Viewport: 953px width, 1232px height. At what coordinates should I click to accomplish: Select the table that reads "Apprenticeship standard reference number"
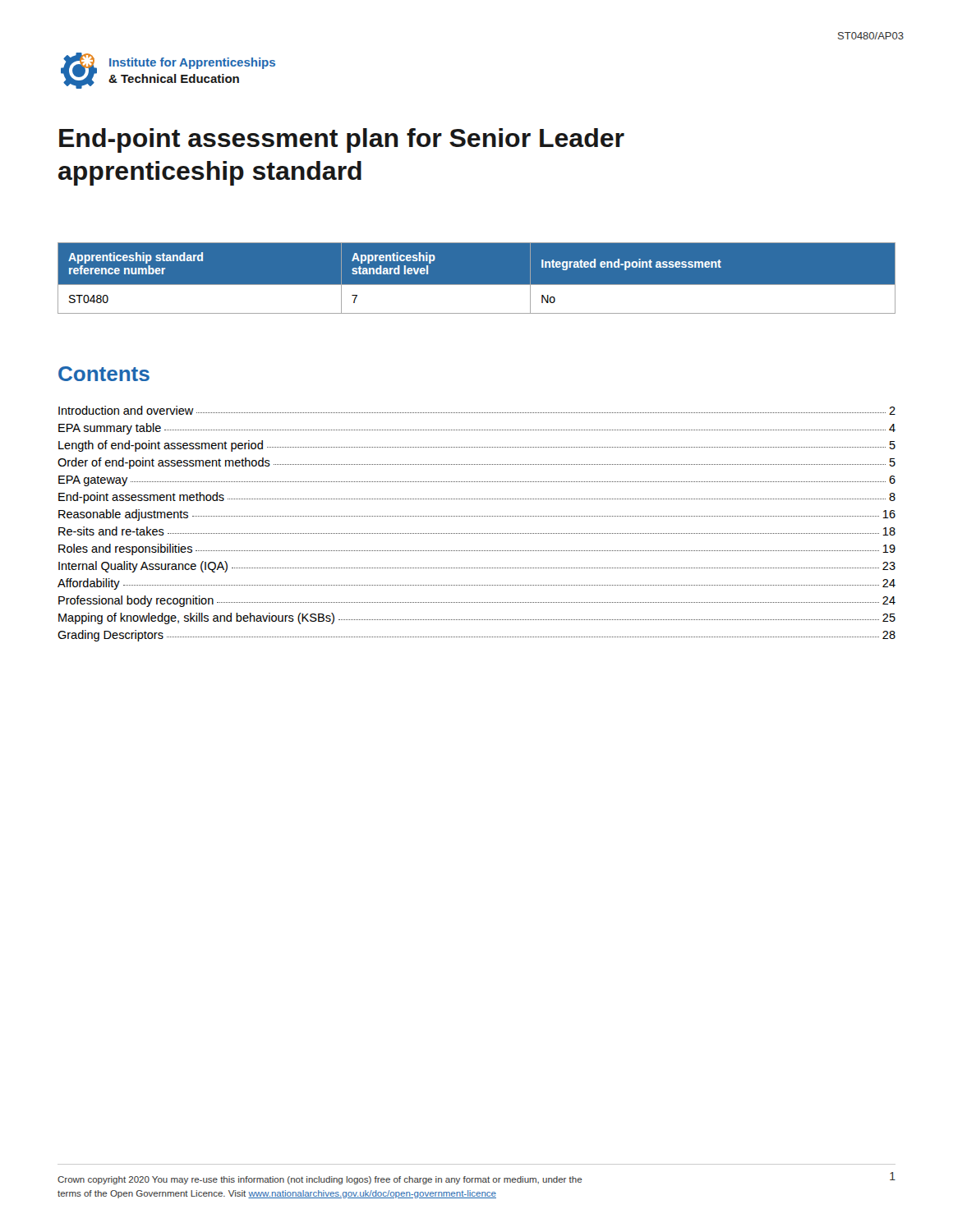476,278
